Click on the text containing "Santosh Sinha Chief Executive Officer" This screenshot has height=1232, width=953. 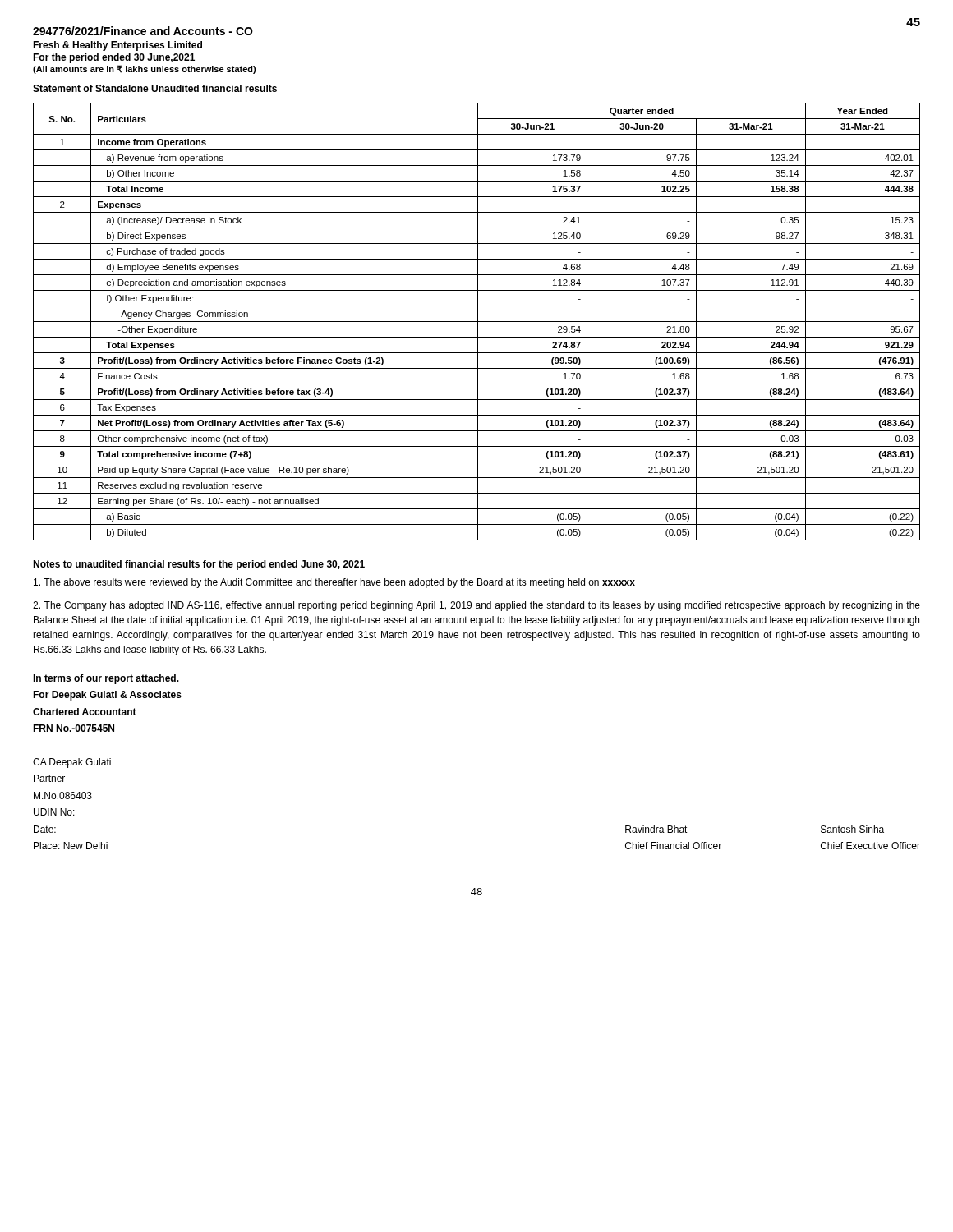click(x=870, y=838)
